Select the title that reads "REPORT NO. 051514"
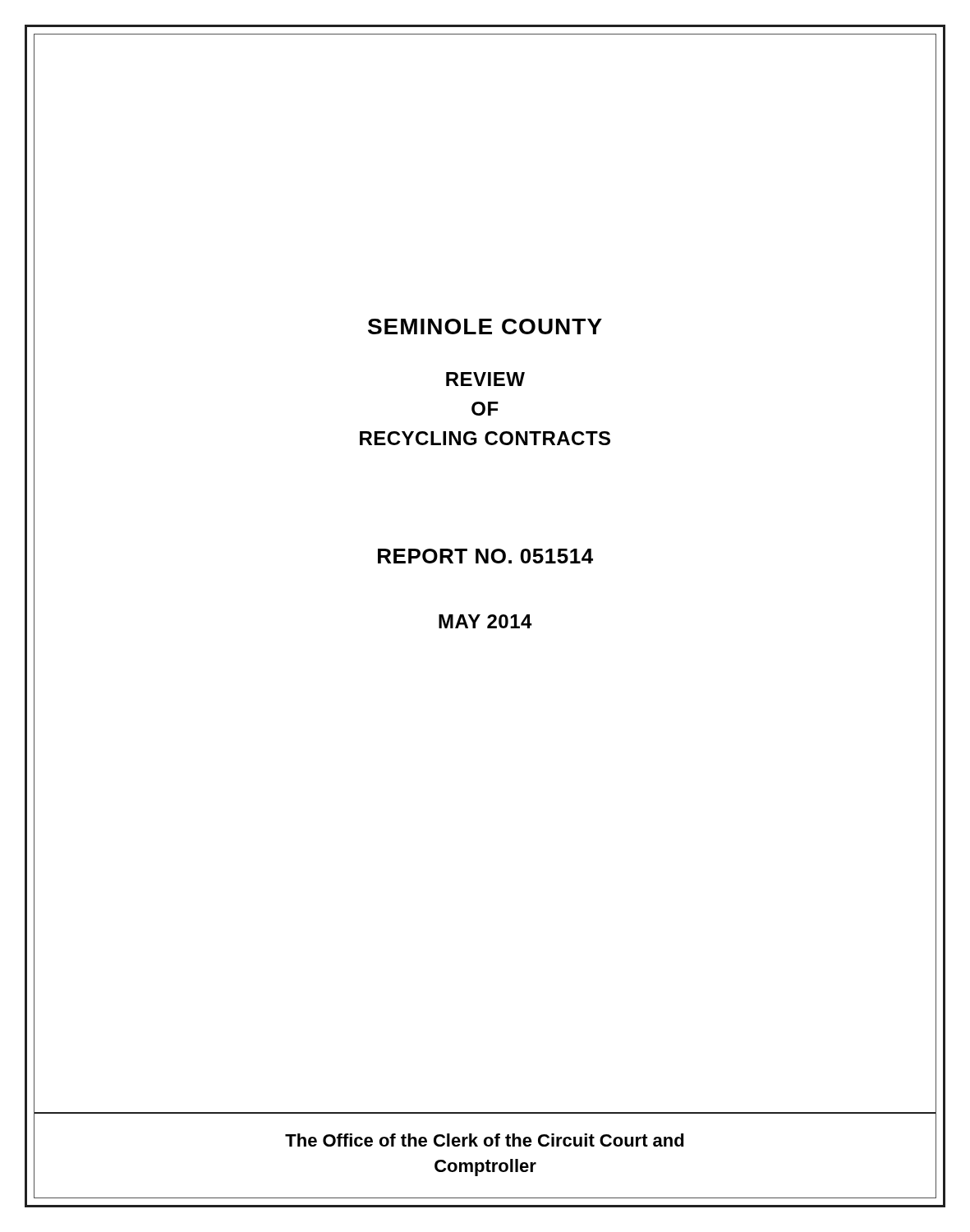The height and width of the screenshot is (1232, 970). click(x=485, y=556)
